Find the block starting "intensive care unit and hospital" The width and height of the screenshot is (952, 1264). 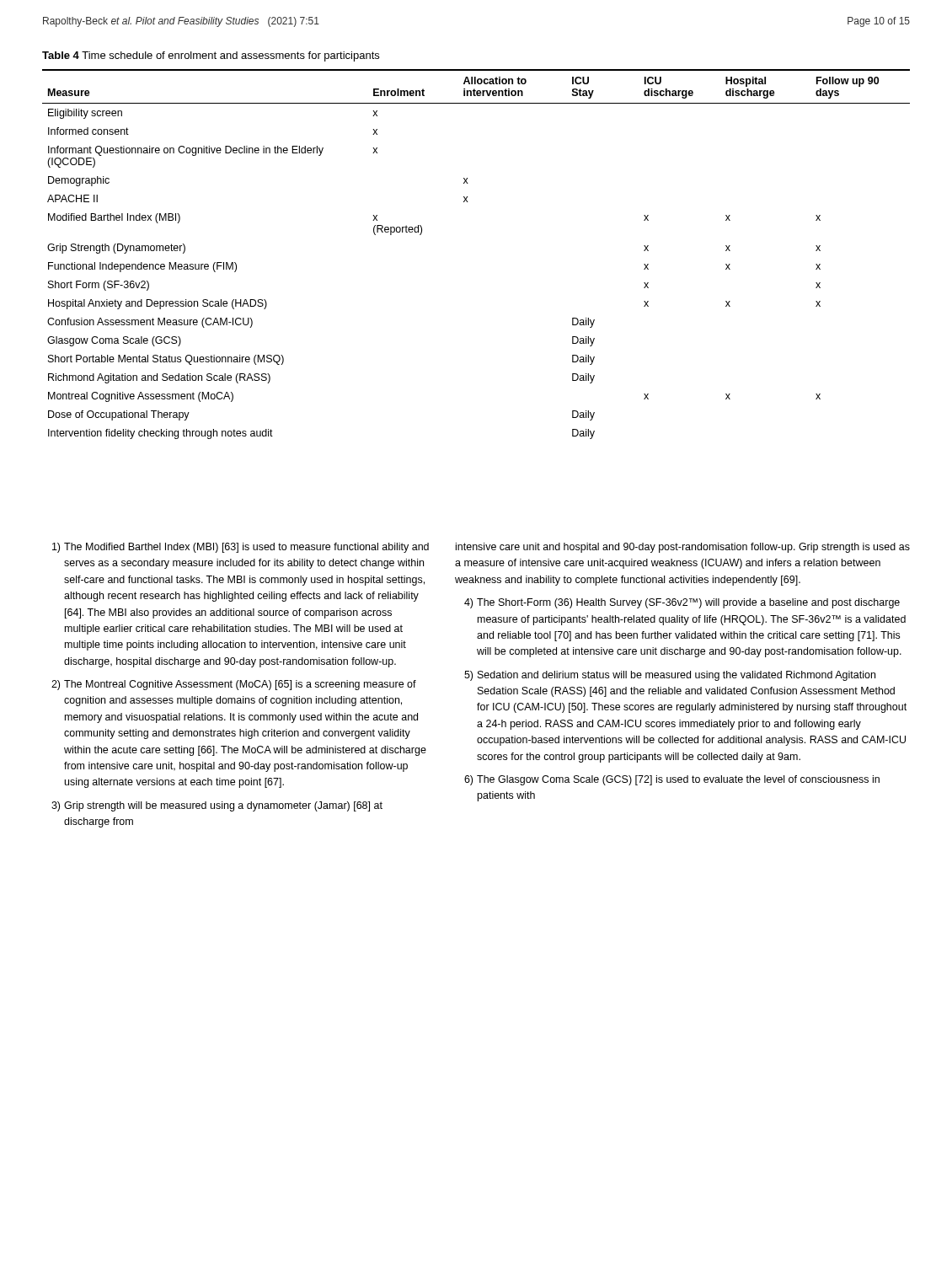point(682,563)
